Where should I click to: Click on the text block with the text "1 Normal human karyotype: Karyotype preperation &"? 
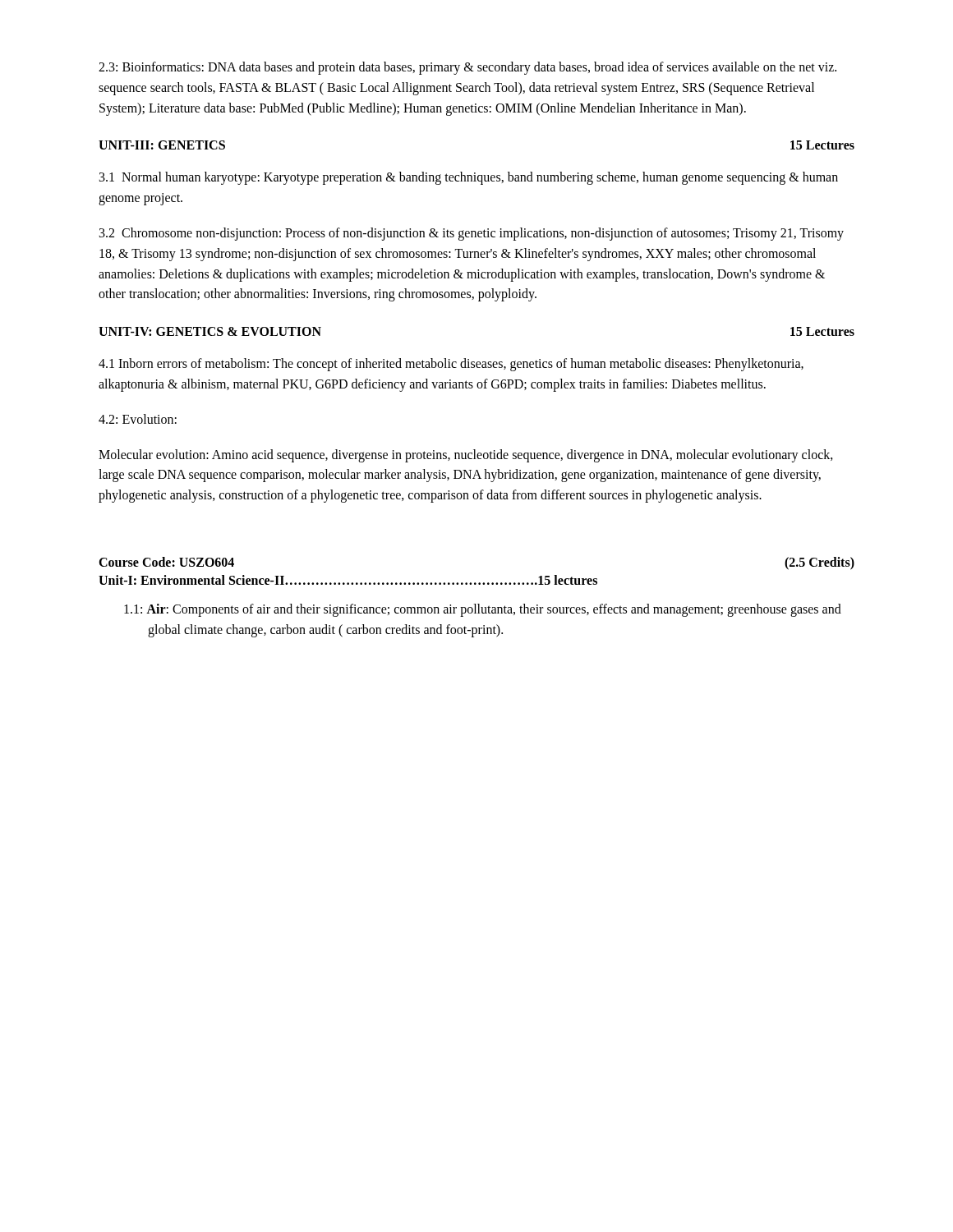468,188
